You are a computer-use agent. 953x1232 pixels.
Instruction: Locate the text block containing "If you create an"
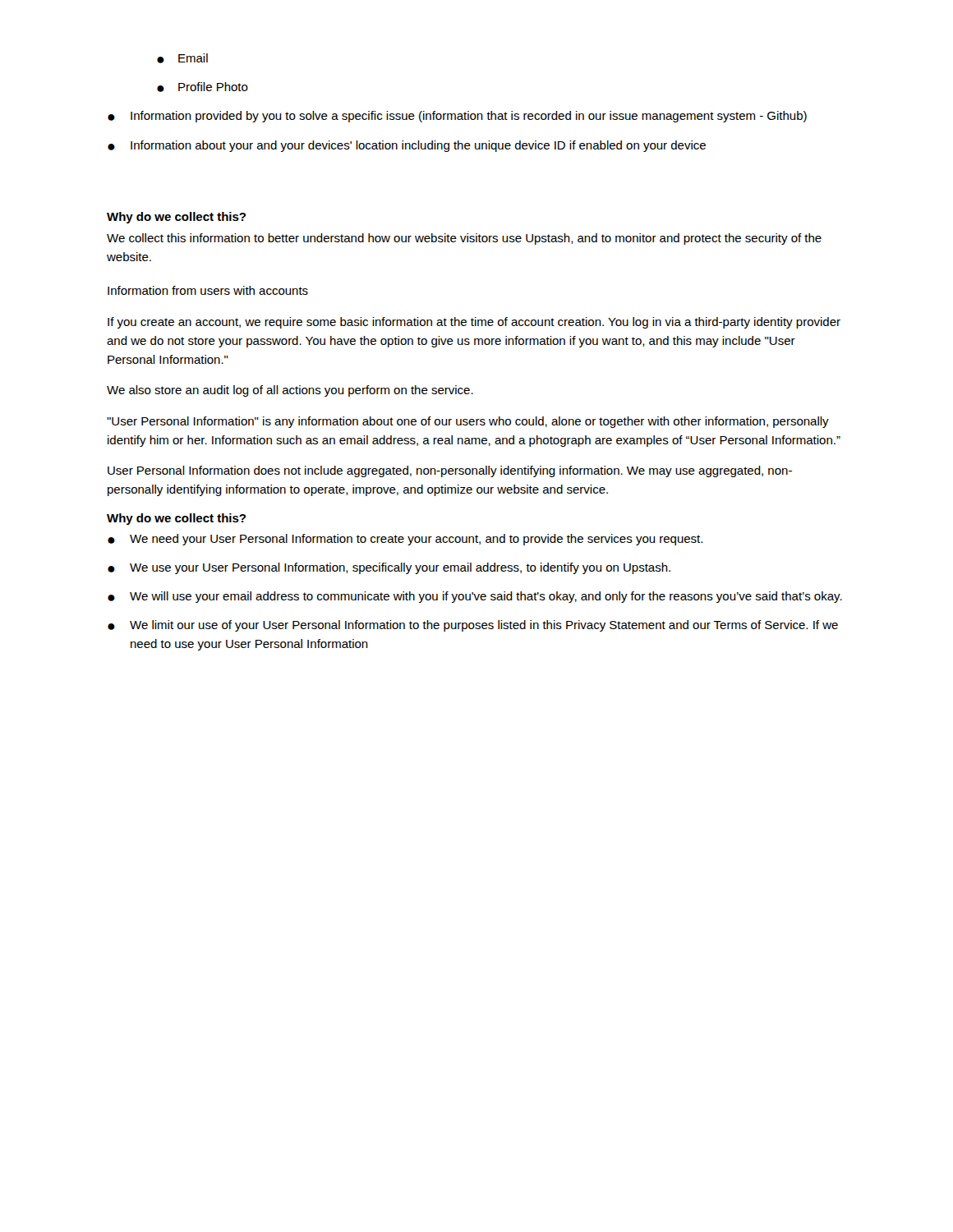pyautogui.click(x=474, y=340)
